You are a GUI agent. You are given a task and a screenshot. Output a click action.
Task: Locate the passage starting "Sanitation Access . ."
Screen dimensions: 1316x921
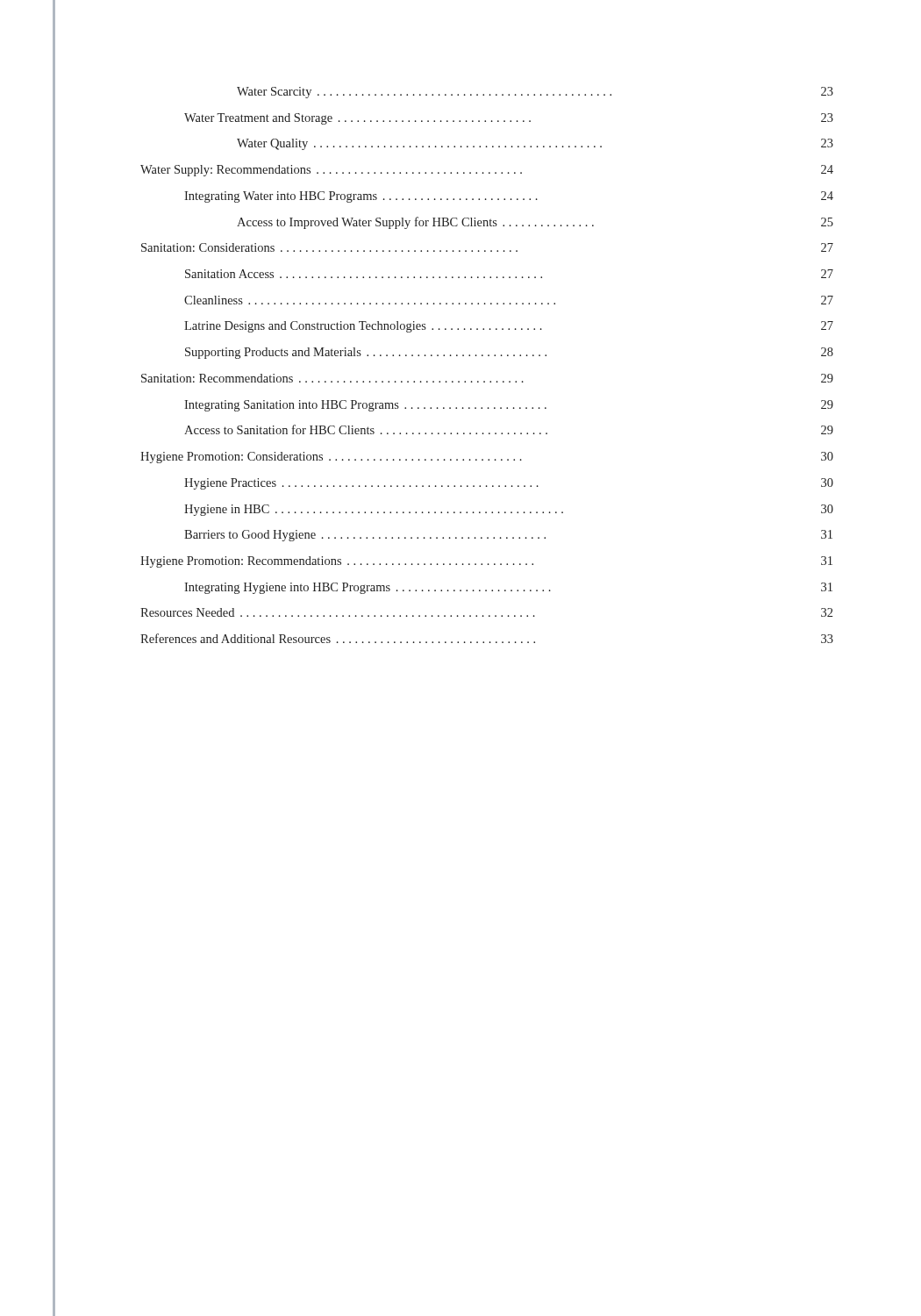(x=509, y=275)
